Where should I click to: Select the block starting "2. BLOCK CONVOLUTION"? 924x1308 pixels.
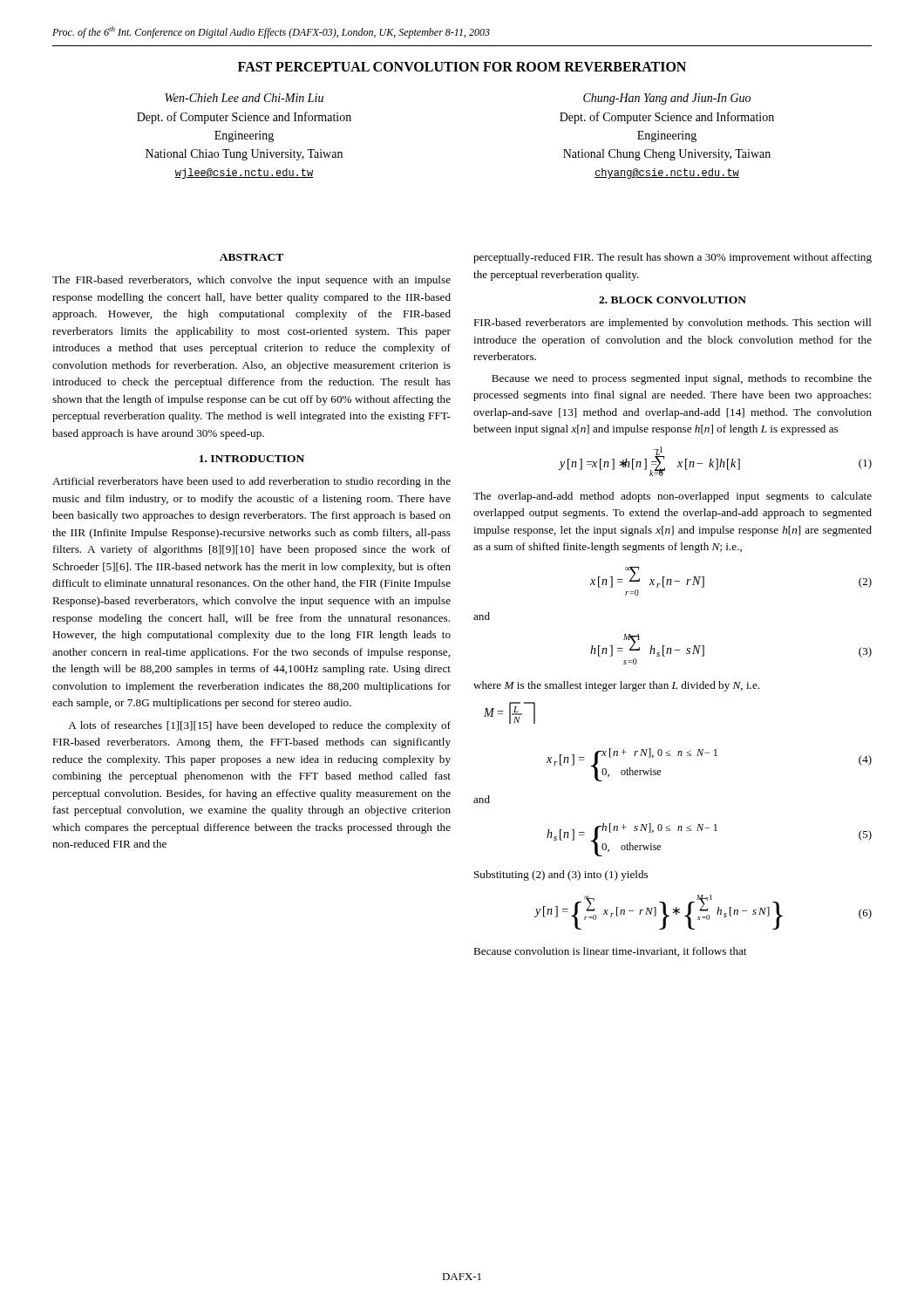point(673,300)
